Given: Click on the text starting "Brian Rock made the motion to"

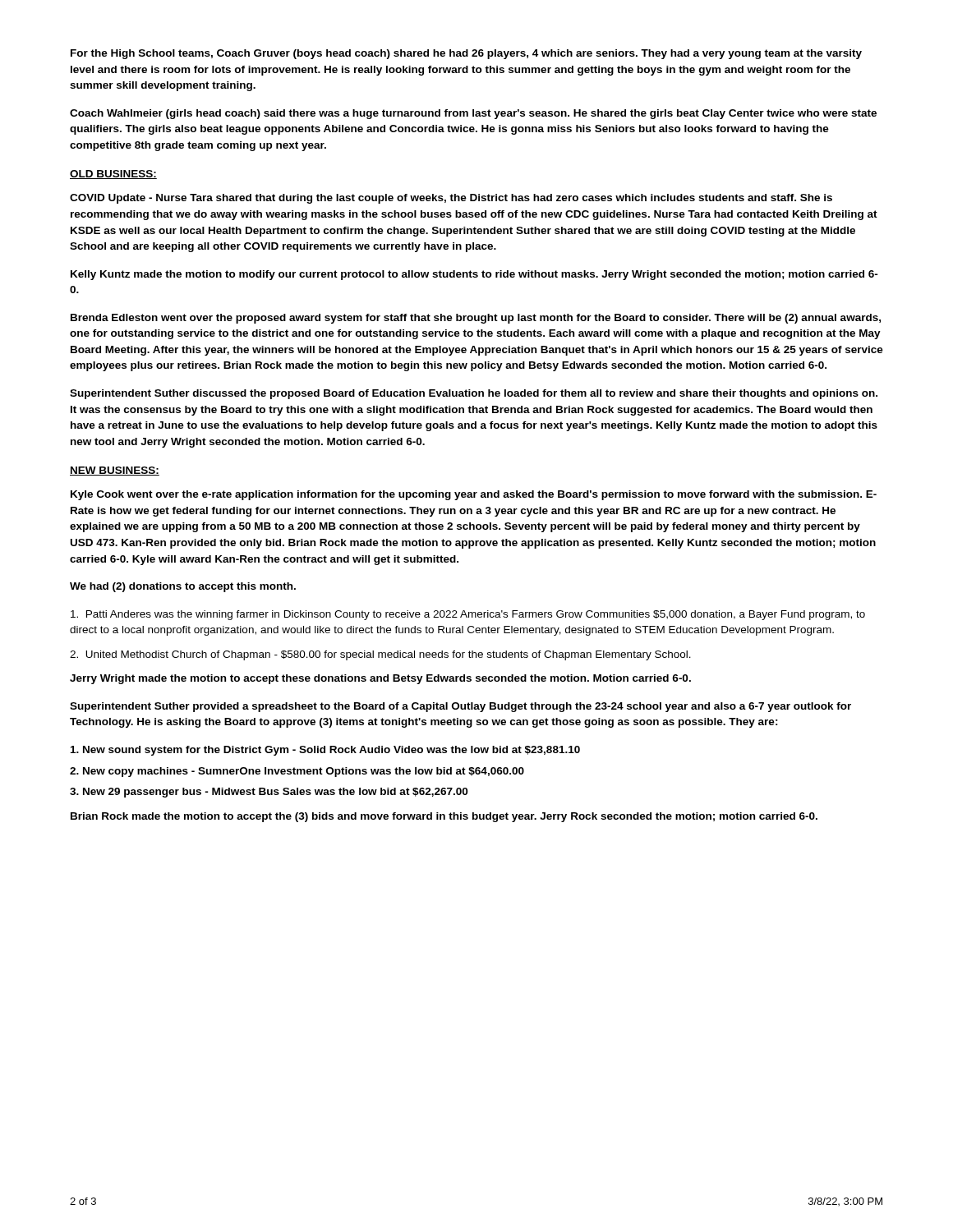Looking at the screenshot, I should [444, 816].
